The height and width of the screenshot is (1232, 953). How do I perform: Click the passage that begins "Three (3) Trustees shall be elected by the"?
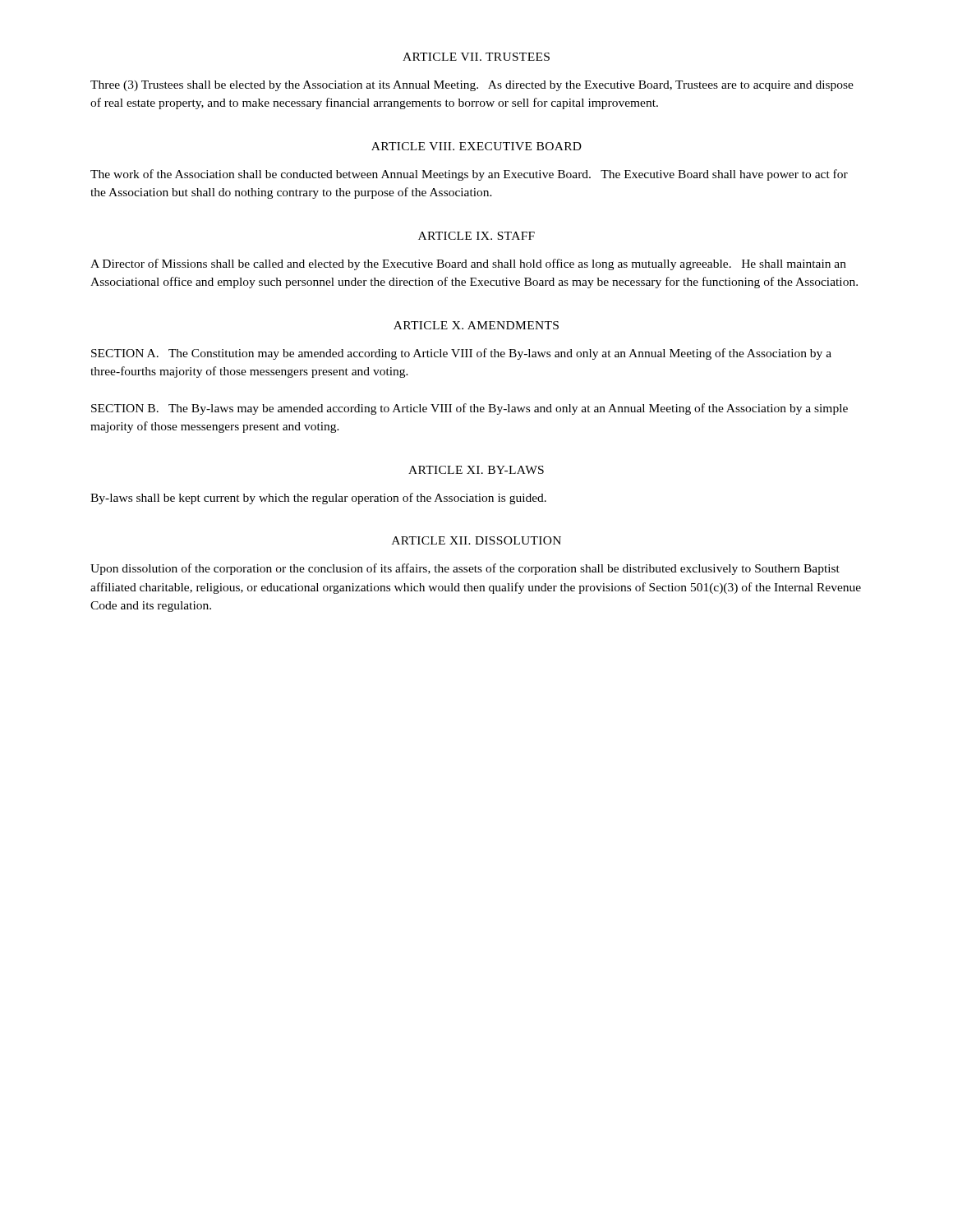click(472, 93)
